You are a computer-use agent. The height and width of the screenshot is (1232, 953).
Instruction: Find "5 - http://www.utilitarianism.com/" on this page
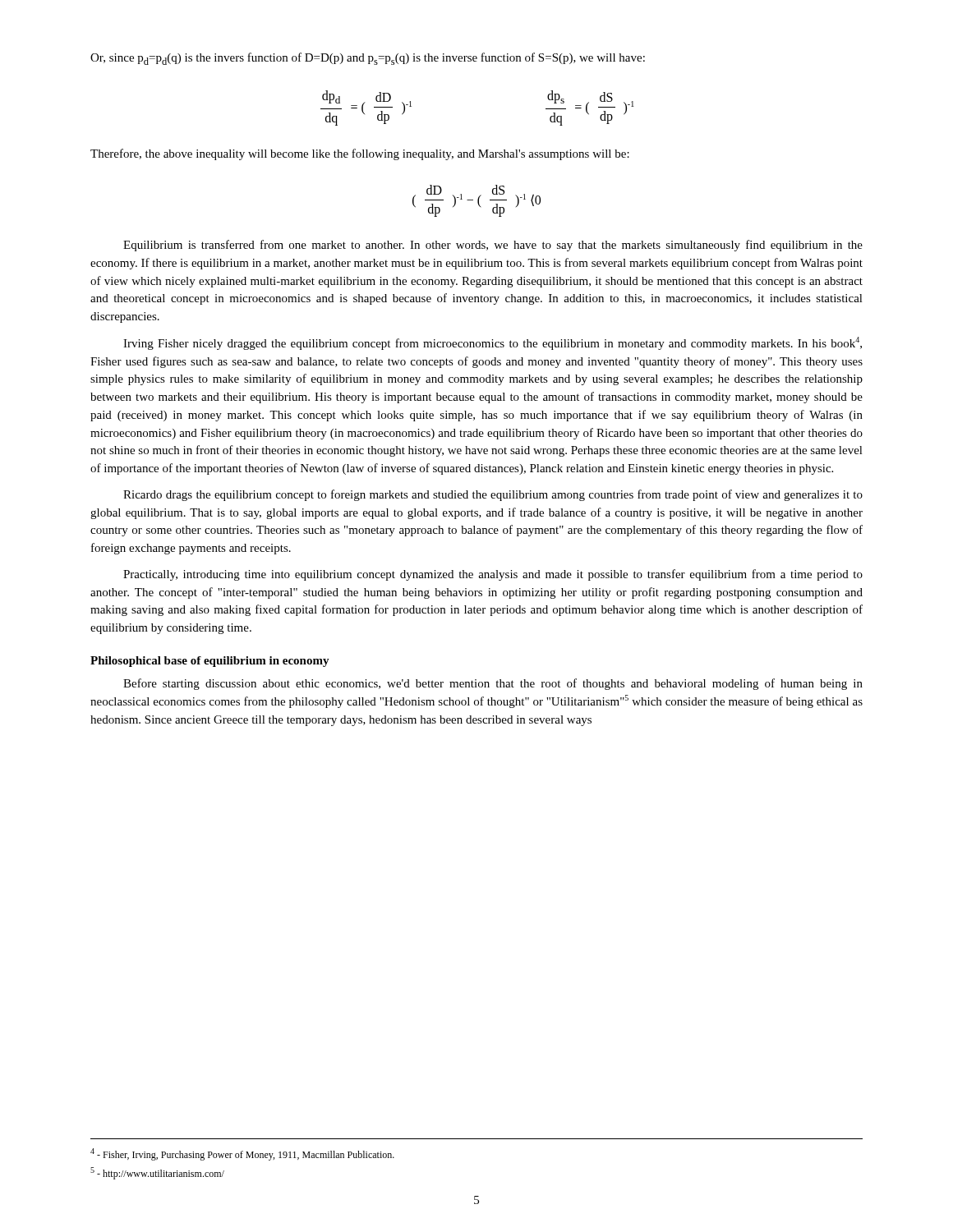coord(157,1173)
